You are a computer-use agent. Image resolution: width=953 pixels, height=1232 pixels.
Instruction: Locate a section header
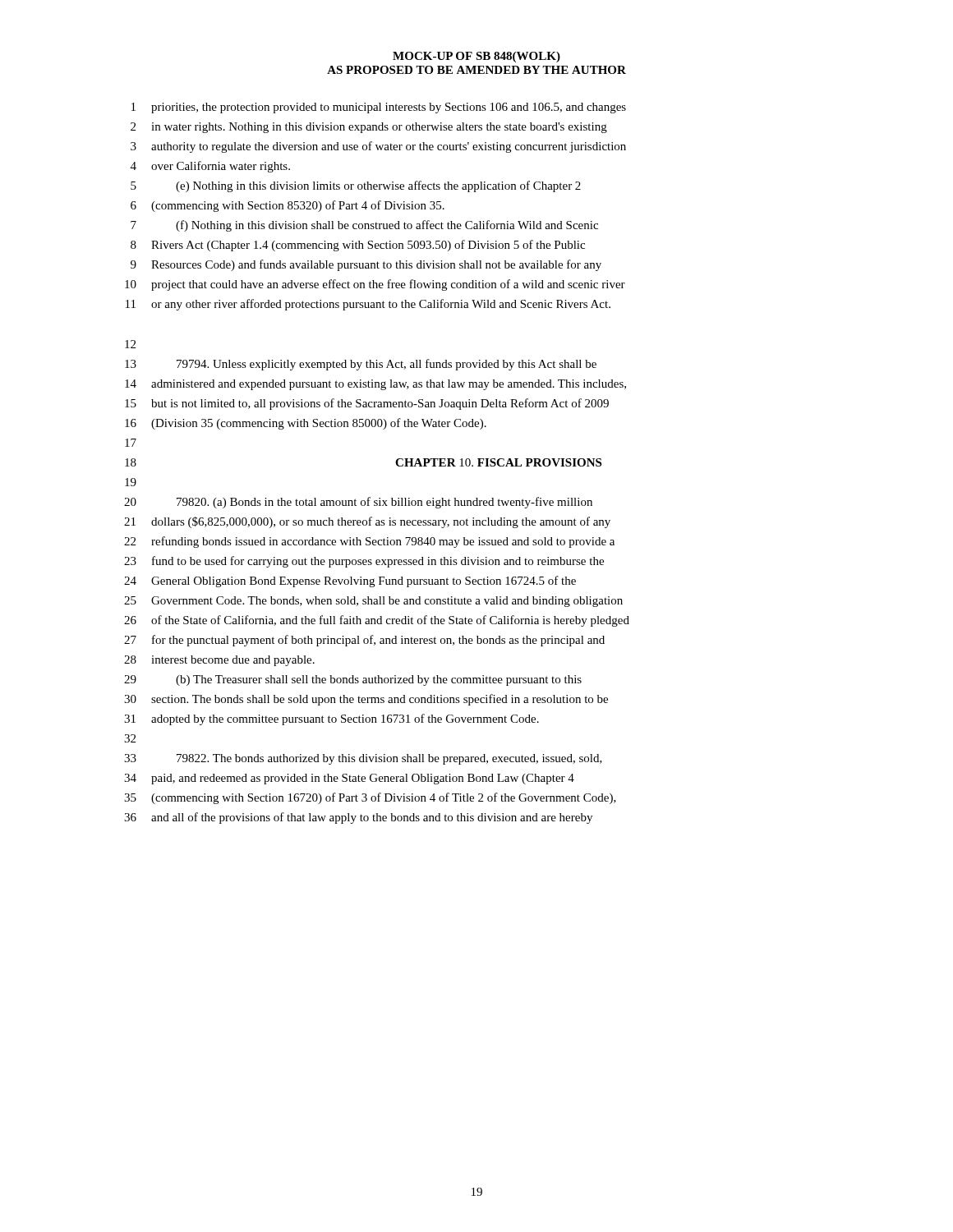pyautogui.click(x=476, y=462)
